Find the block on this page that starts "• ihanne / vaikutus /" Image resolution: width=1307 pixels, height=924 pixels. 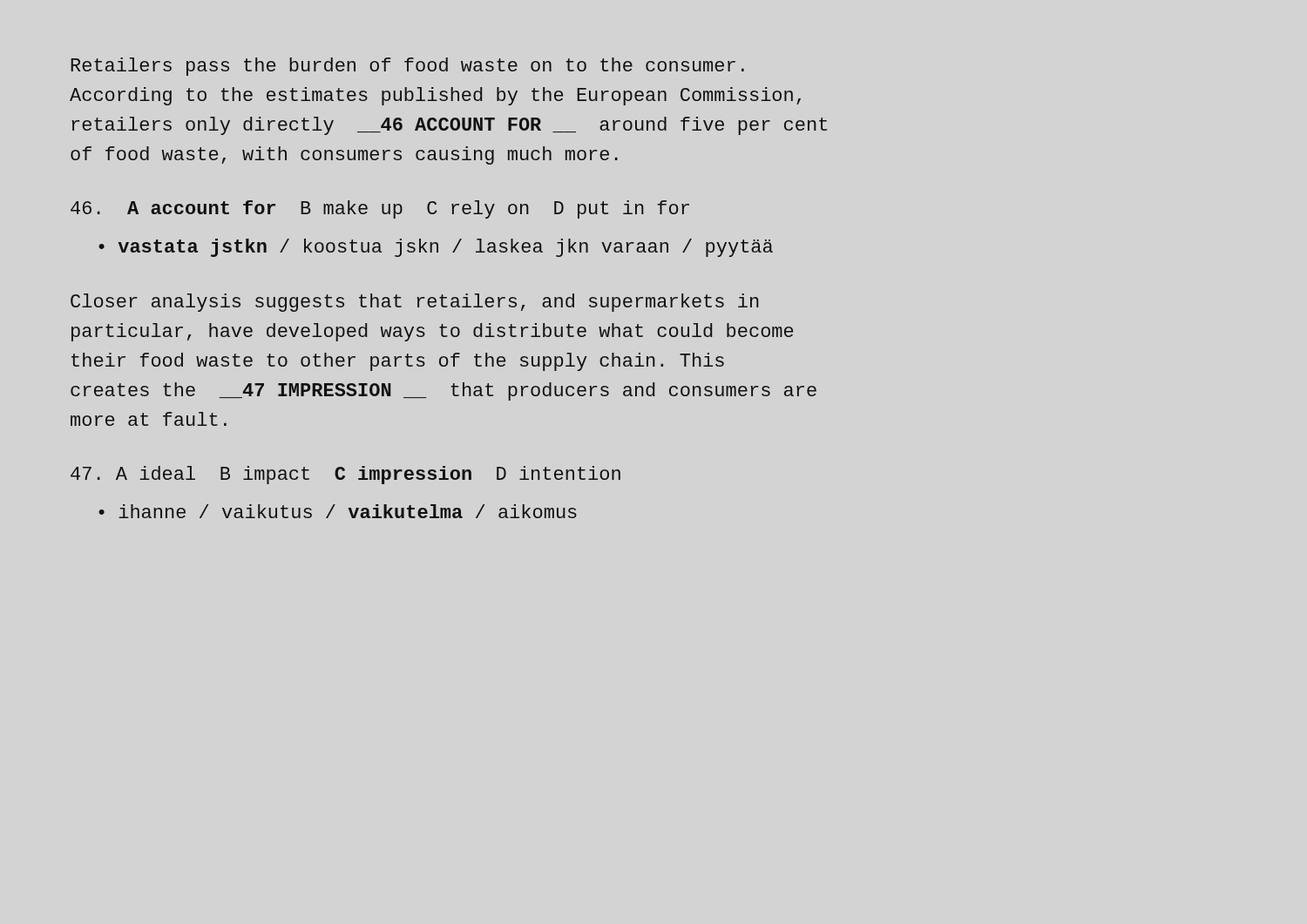coord(337,514)
